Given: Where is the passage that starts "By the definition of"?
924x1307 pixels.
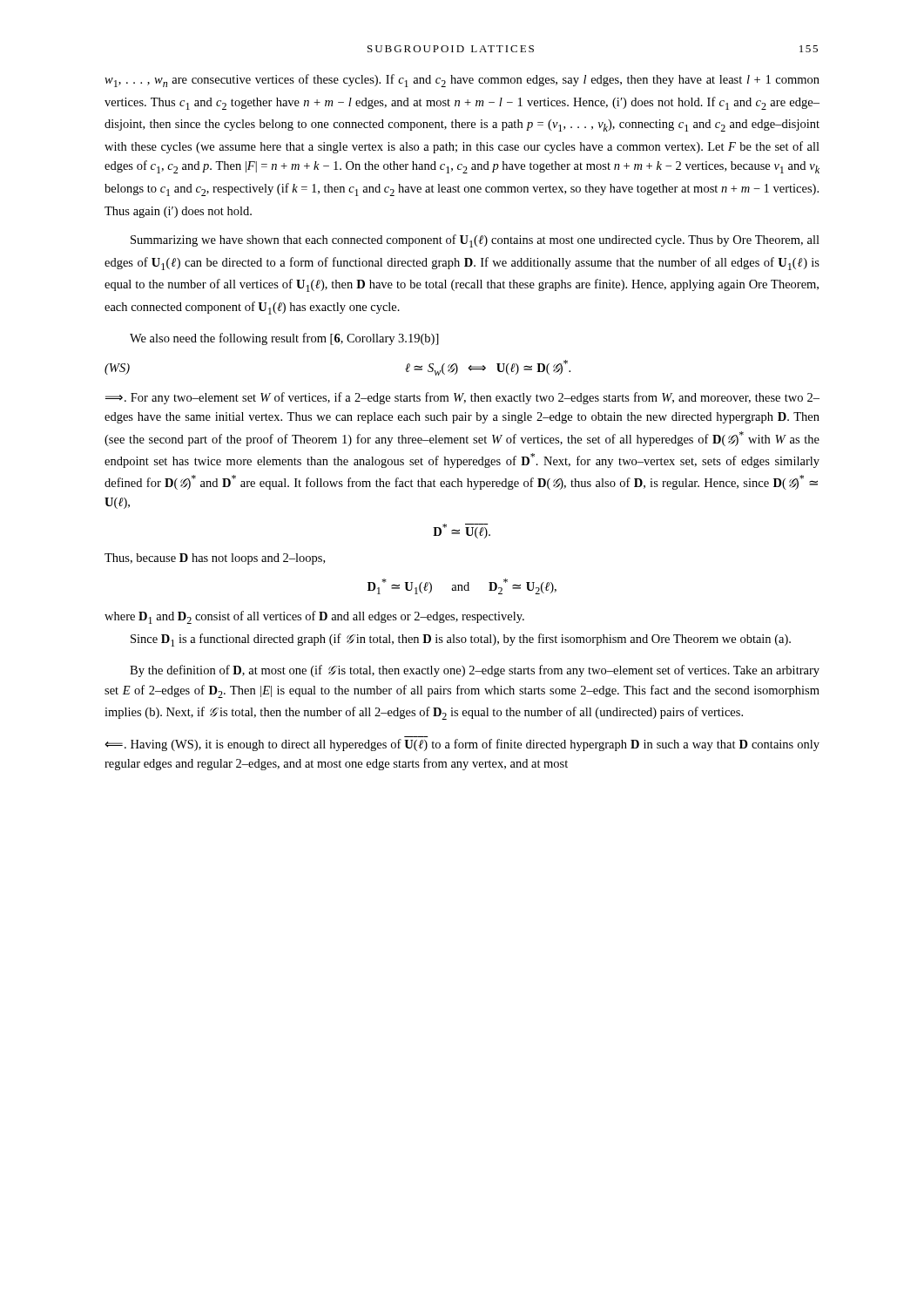Looking at the screenshot, I should pyautogui.click(x=462, y=693).
